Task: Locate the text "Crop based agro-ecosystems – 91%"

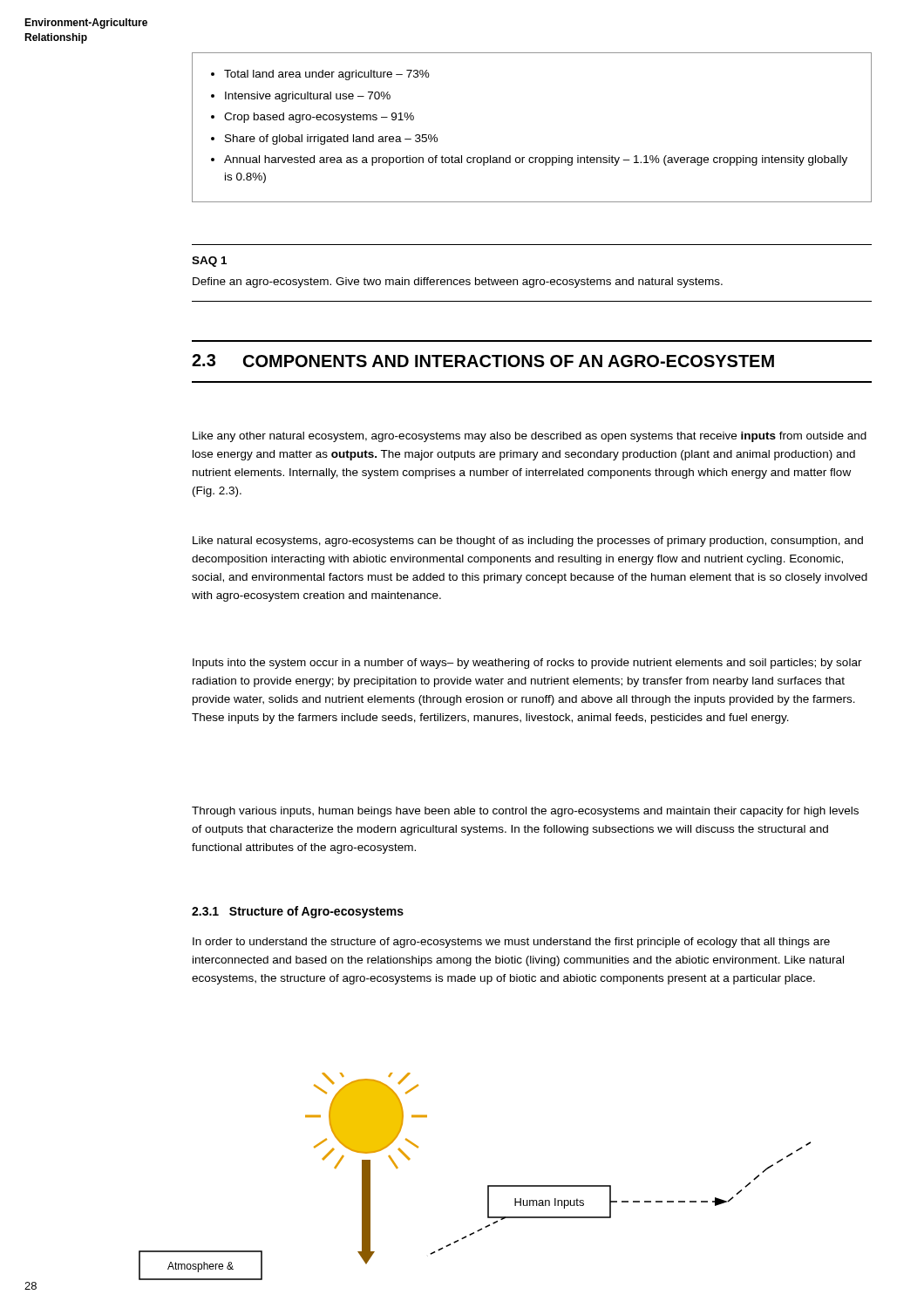Action: click(x=319, y=118)
